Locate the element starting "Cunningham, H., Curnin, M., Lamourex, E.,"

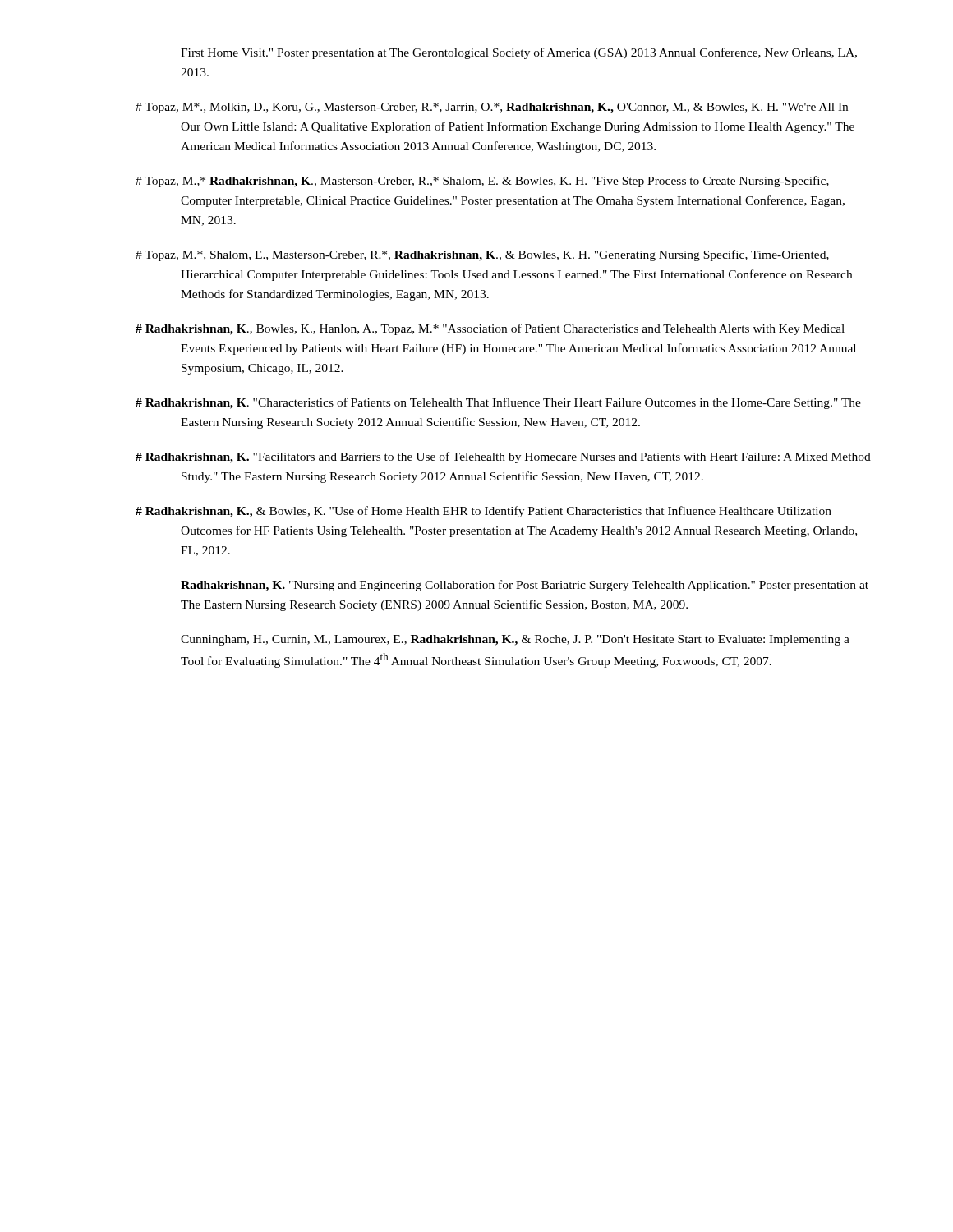click(x=515, y=650)
